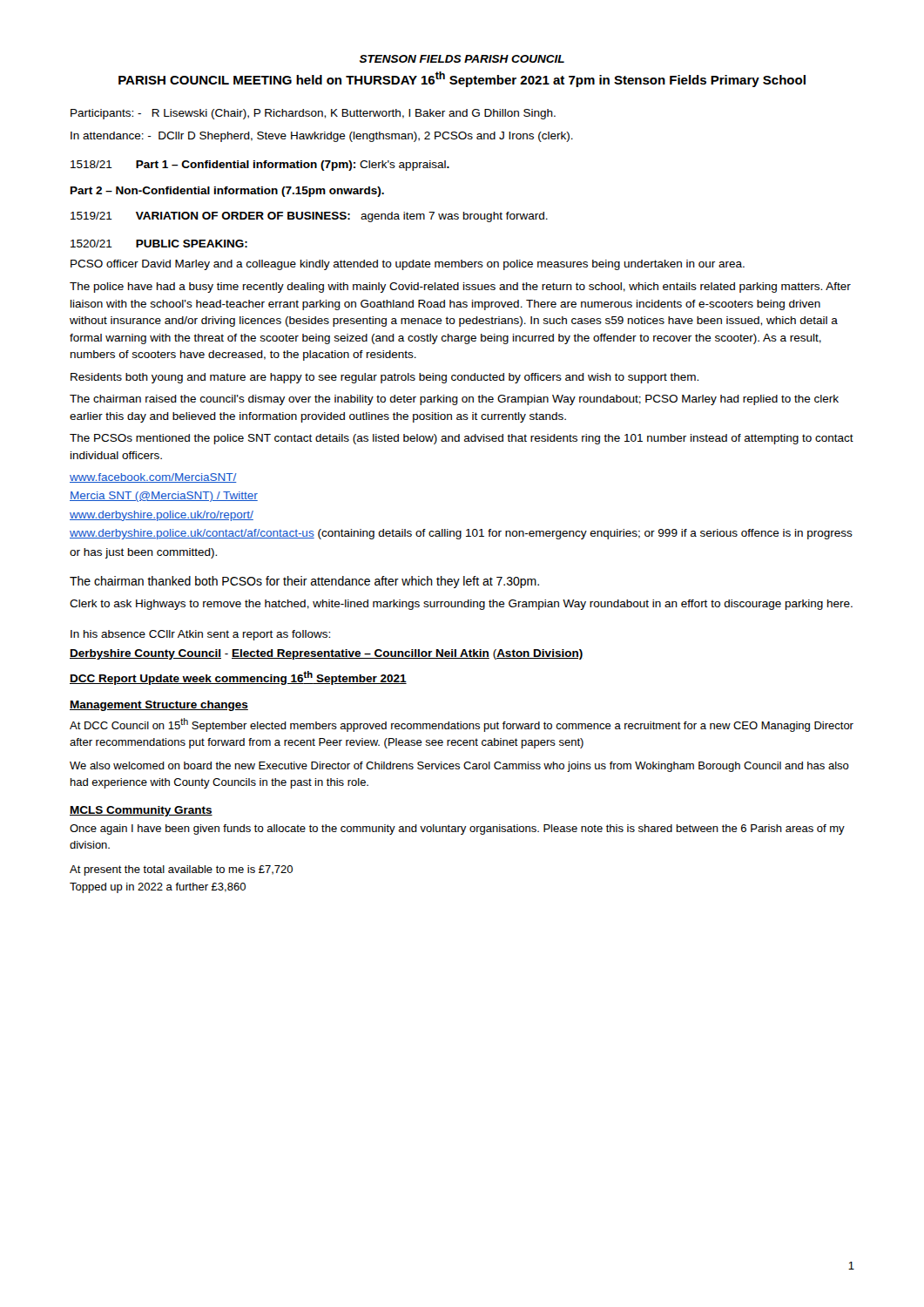Viewport: 924px width, 1307px height.
Task: Click on the text block with the text "At present the total available"
Action: pyautogui.click(x=181, y=878)
